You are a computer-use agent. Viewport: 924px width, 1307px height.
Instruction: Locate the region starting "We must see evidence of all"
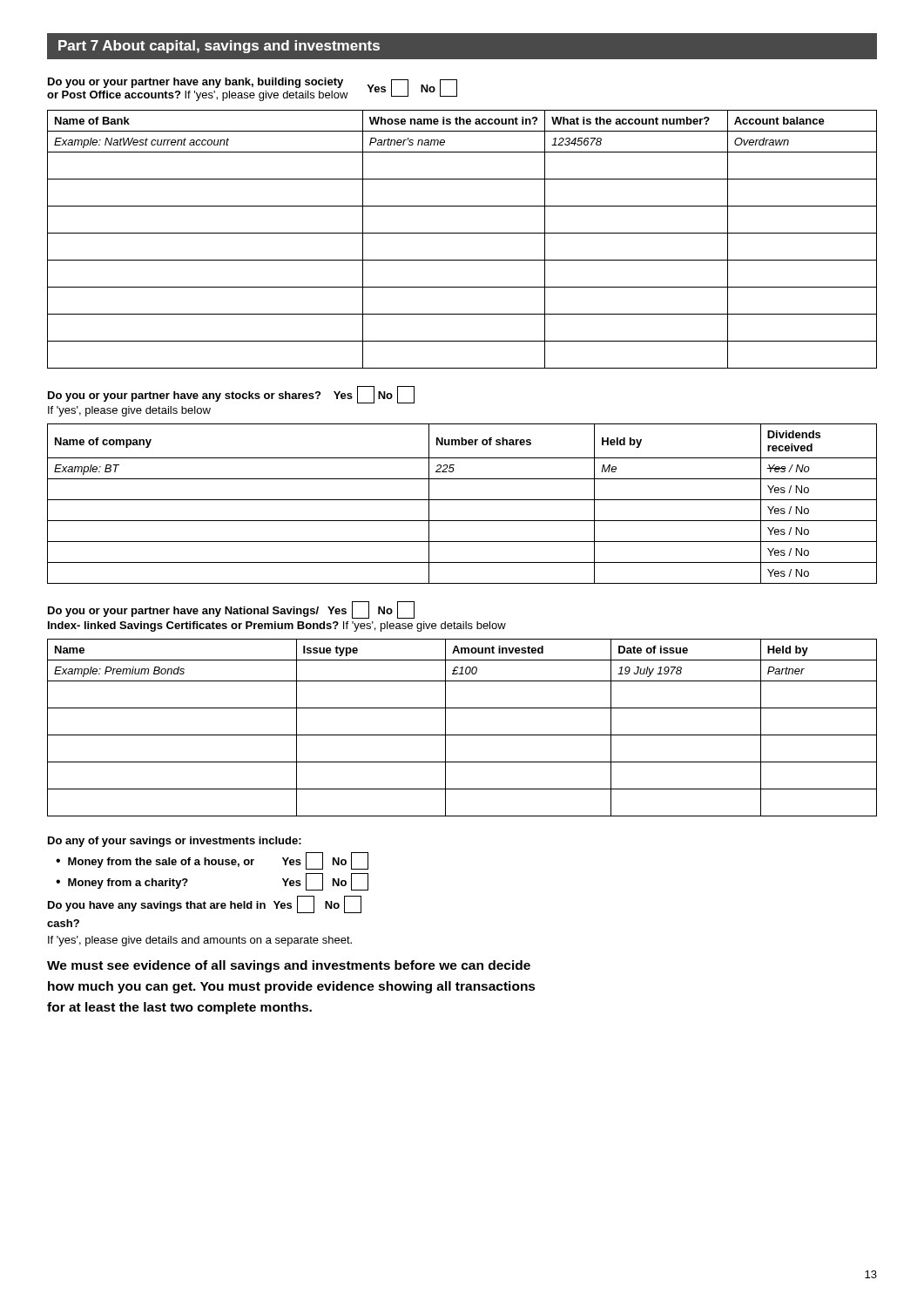pyautogui.click(x=462, y=986)
